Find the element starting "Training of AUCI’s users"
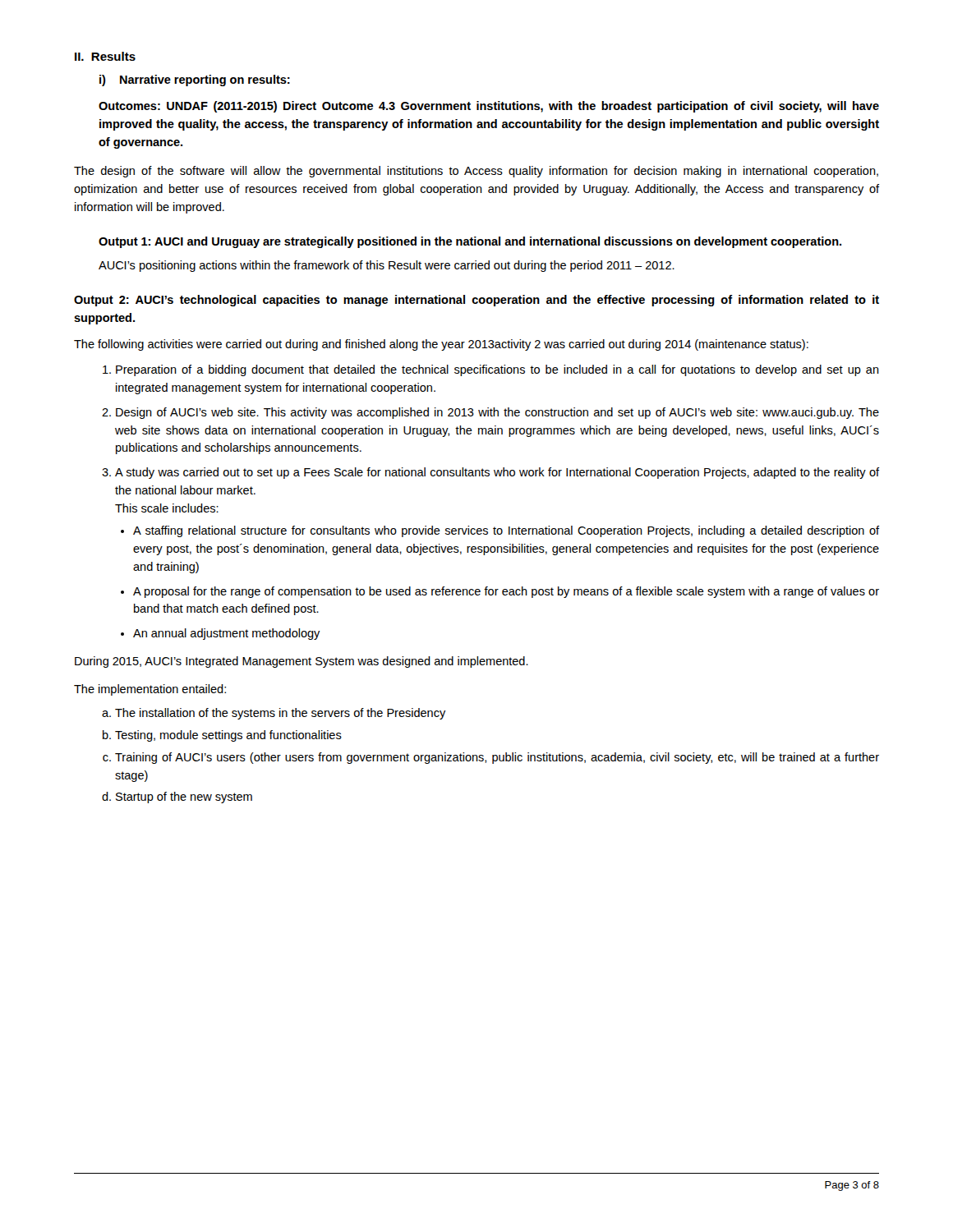953x1232 pixels. click(x=497, y=766)
